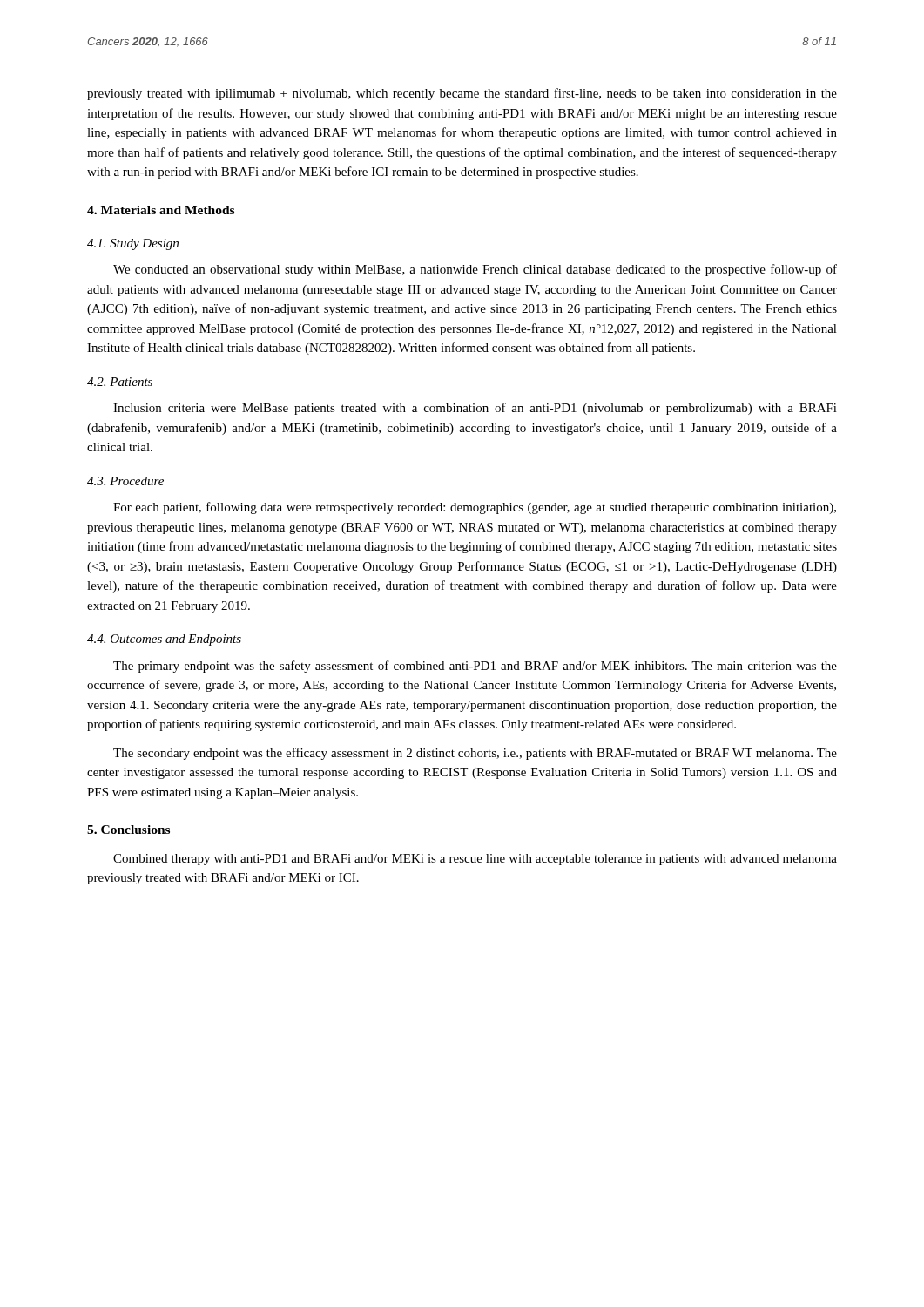The image size is (924, 1307).
Task: Find the section header that says "4.1. Study Design"
Action: tap(133, 243)
